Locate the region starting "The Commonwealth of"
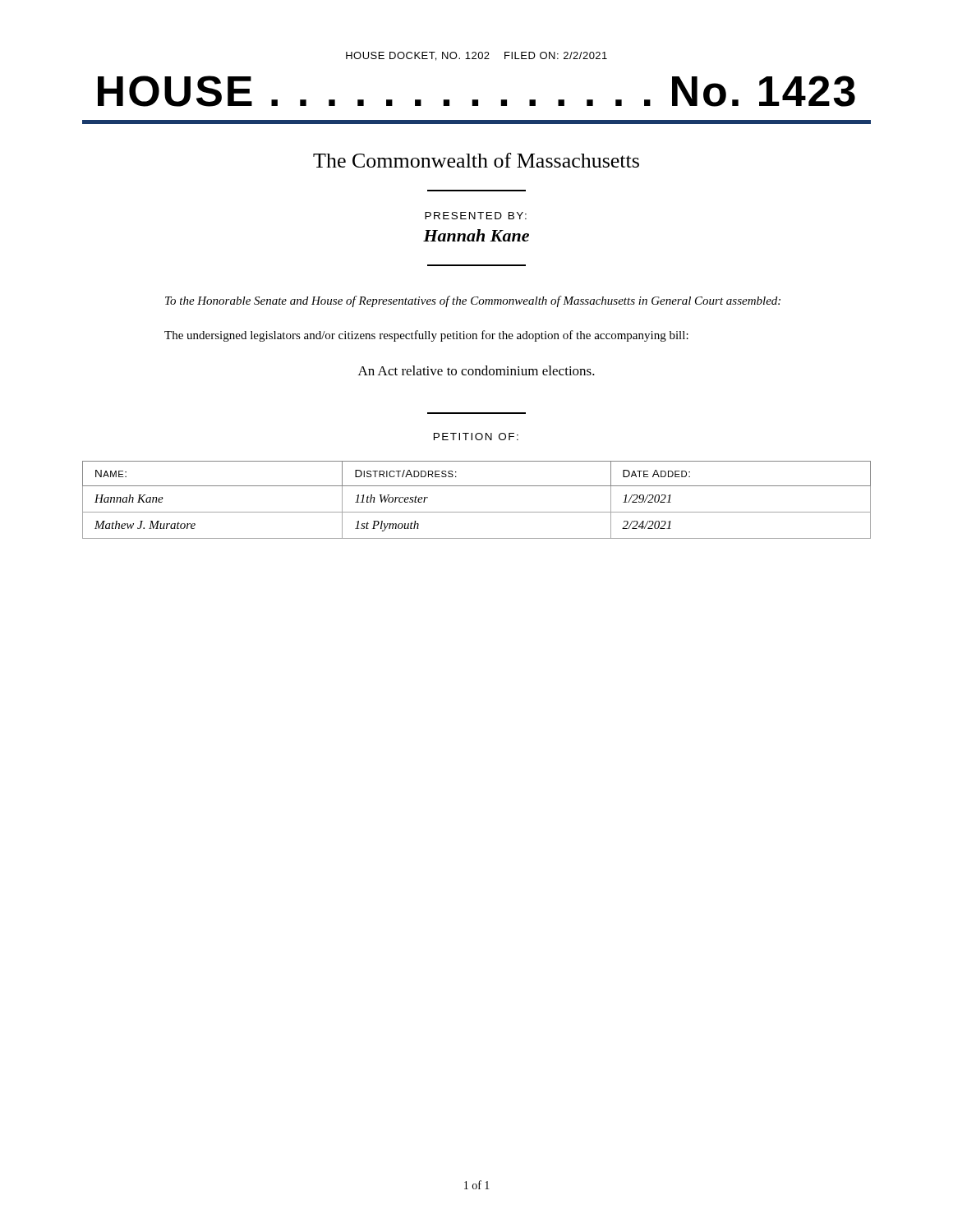Viewport: 953px width, 1232px height. 476,161
